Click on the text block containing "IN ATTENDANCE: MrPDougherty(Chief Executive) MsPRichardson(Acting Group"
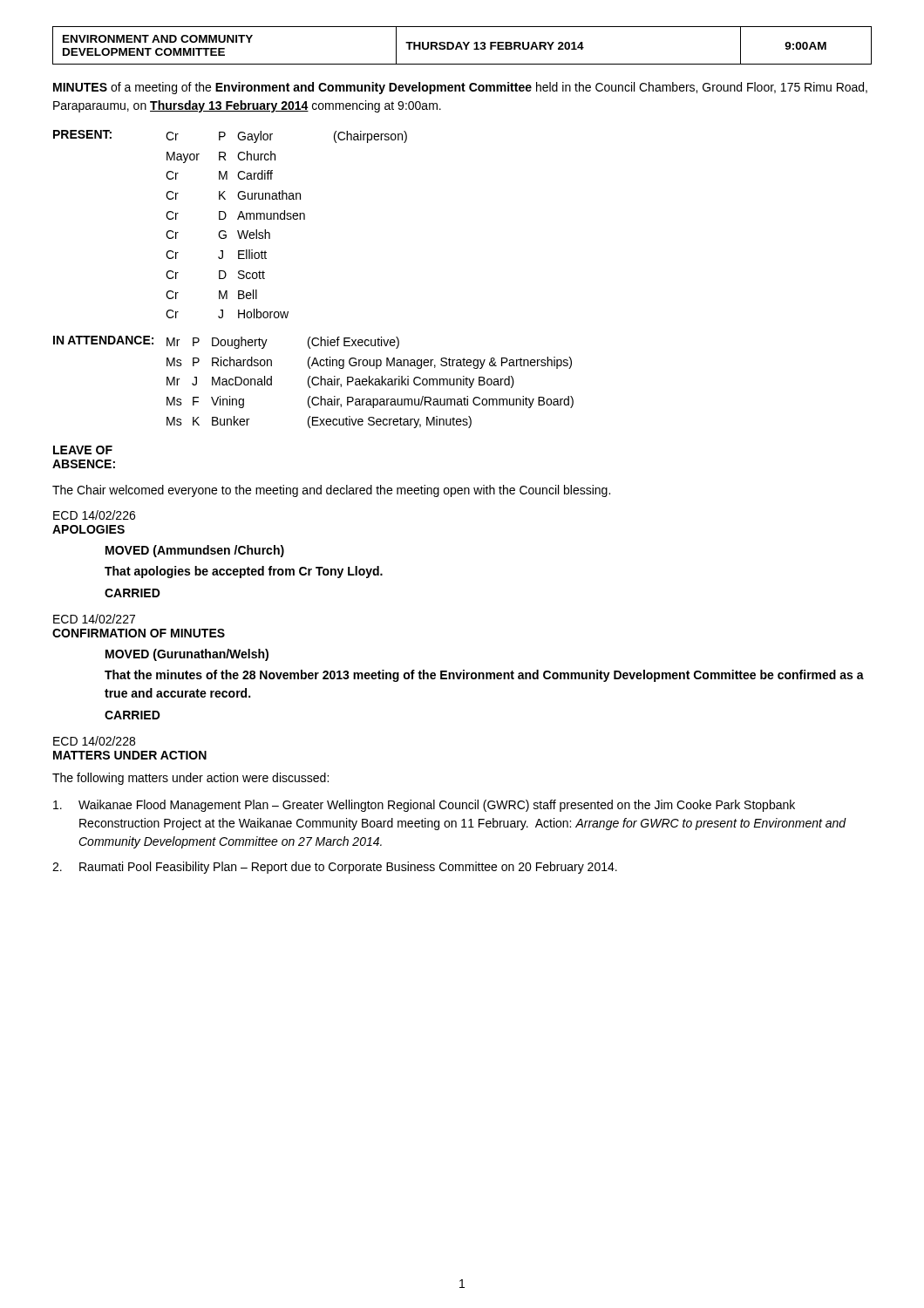 313,382
